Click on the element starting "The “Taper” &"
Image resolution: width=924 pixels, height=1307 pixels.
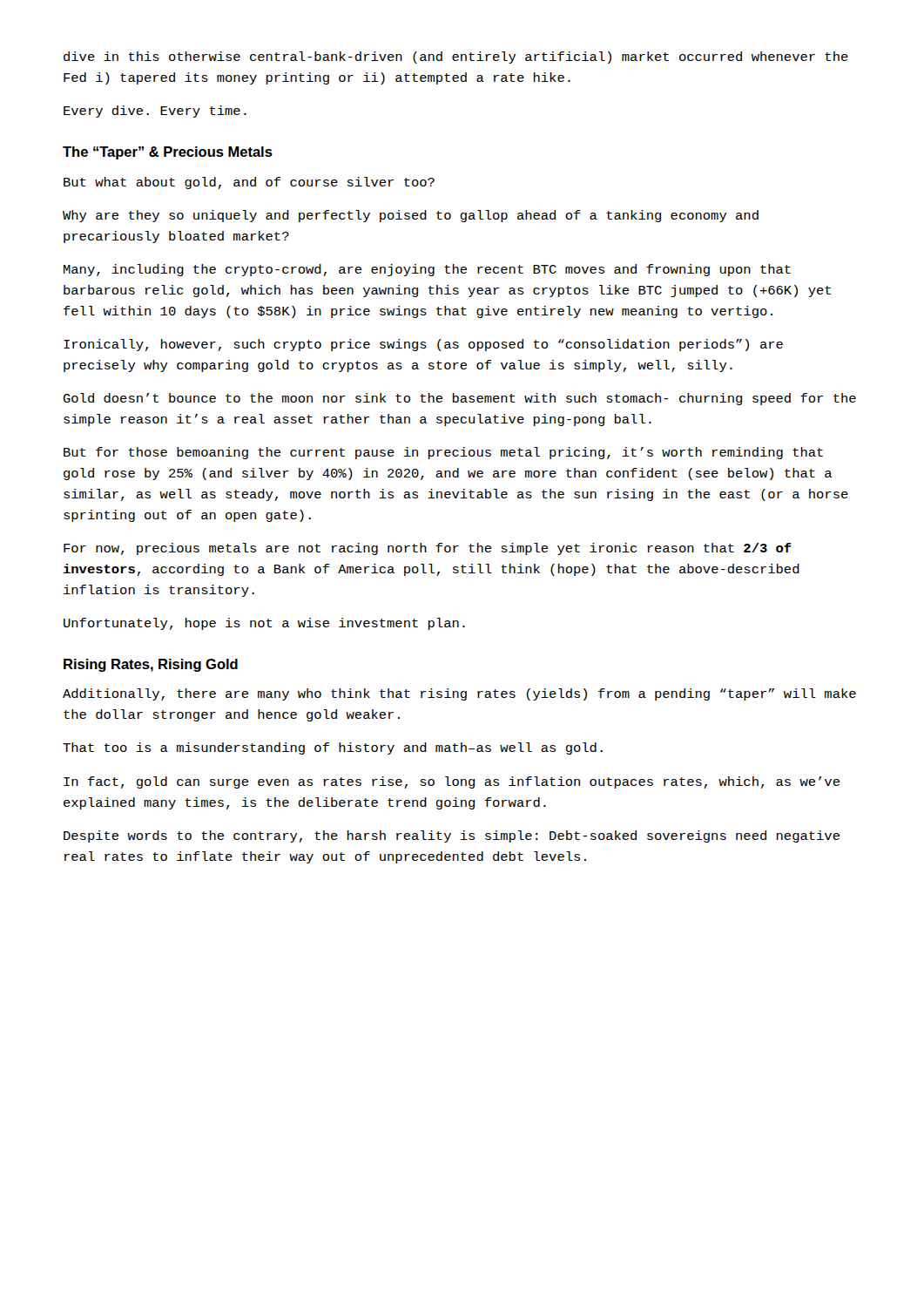168,152
